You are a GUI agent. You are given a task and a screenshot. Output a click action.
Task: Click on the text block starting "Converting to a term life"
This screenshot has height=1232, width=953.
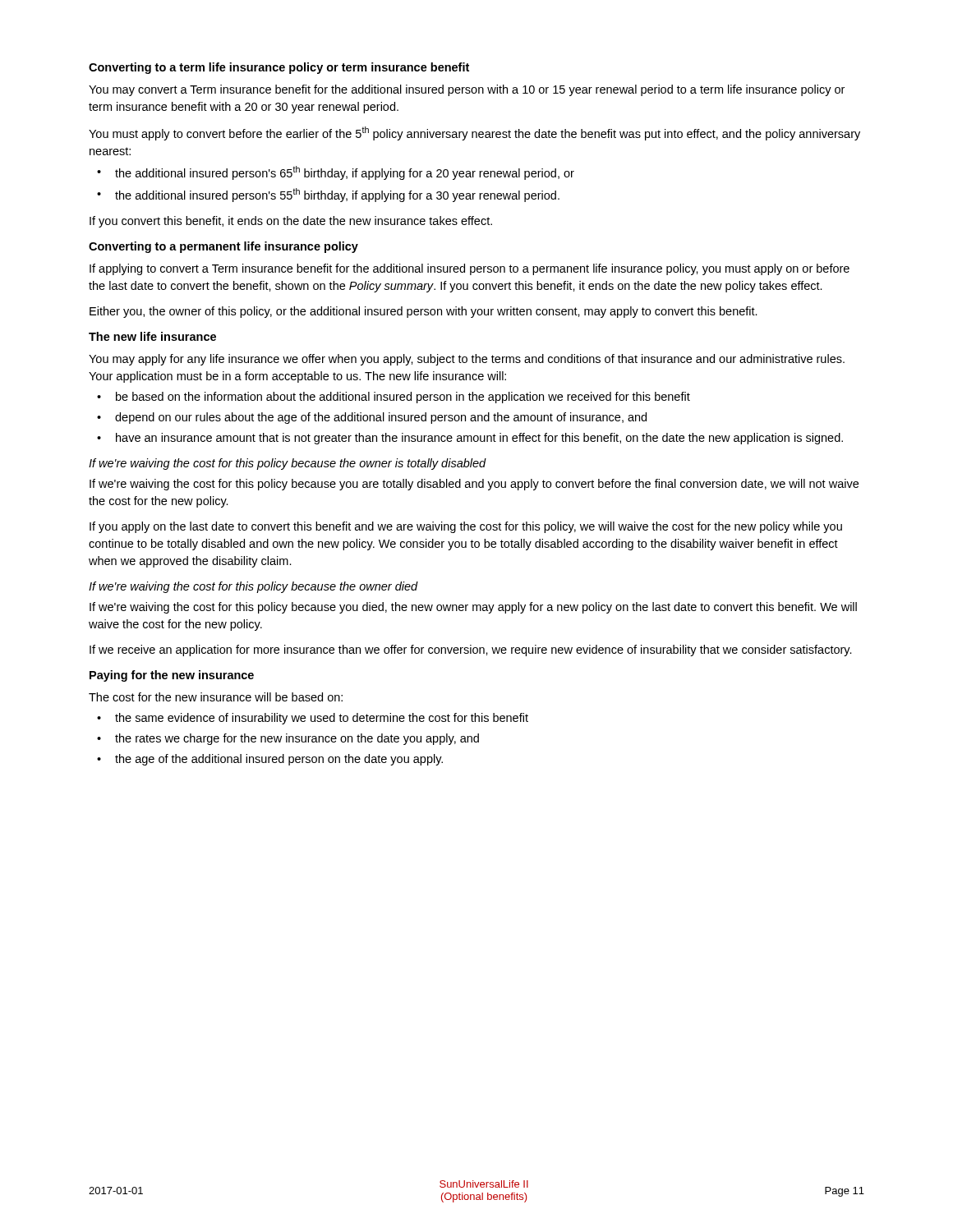tap(279, 67)
